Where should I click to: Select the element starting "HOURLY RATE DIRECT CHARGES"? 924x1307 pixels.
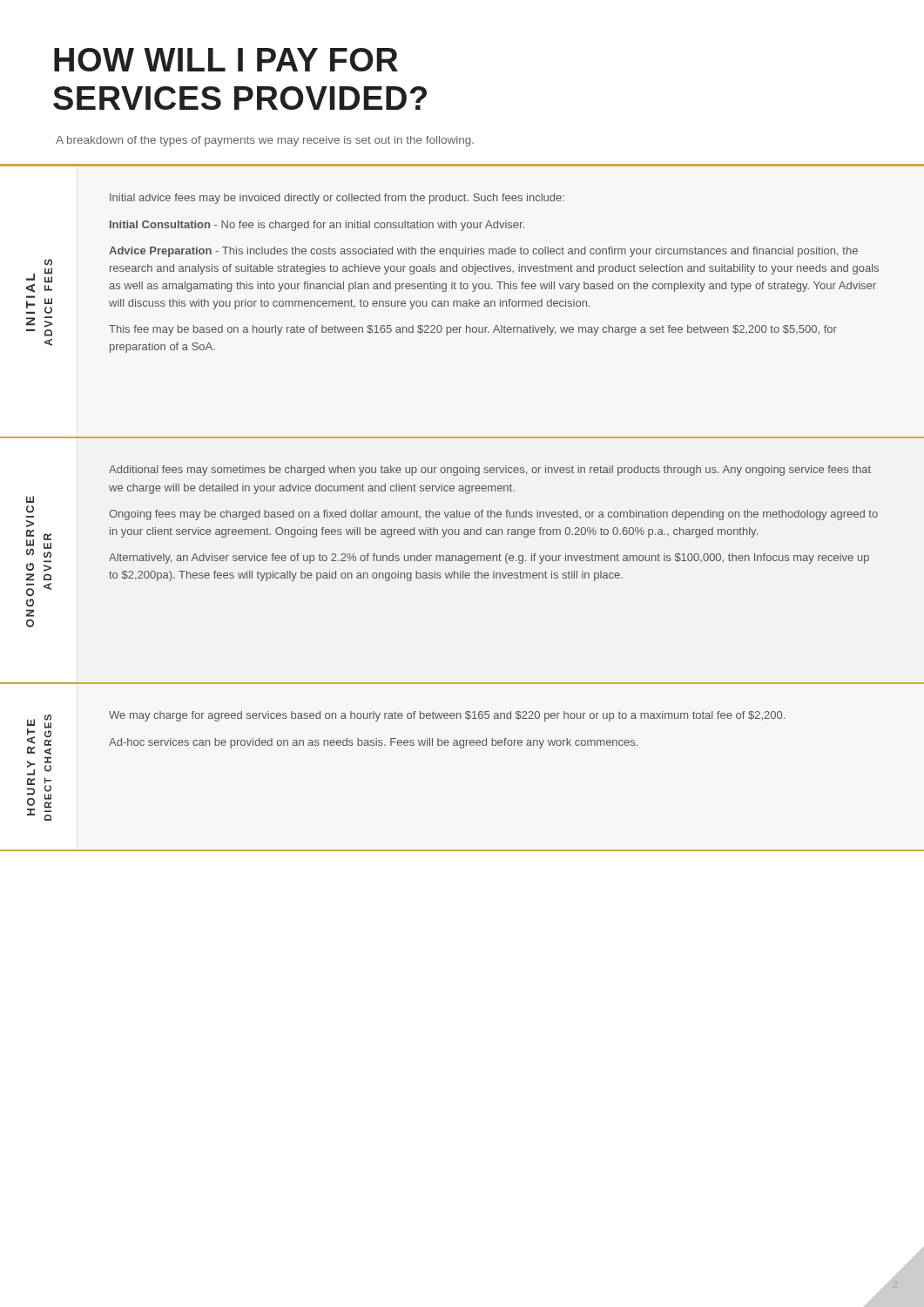point(38,767)
